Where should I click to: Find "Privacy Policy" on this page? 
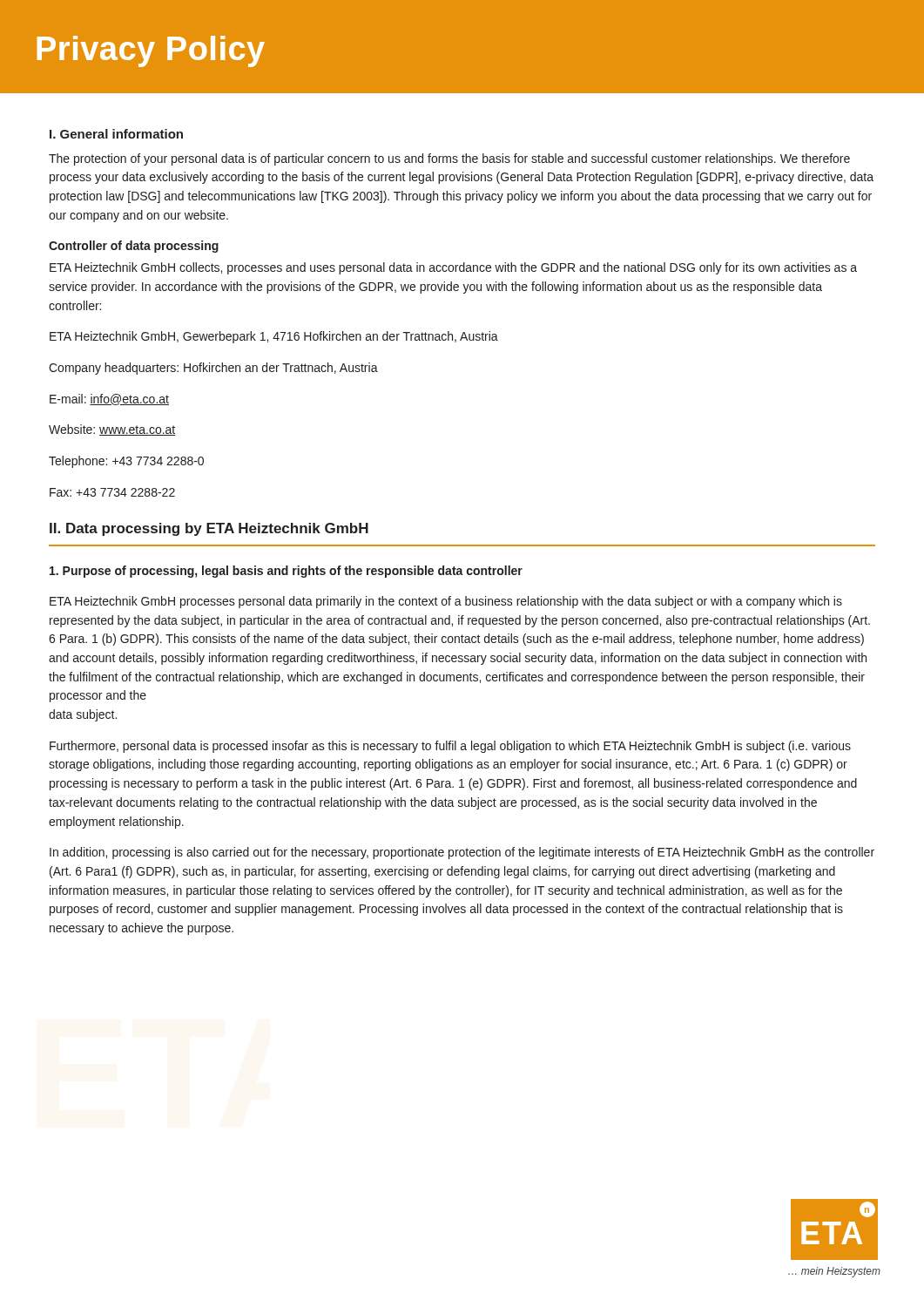coord(151,51)
